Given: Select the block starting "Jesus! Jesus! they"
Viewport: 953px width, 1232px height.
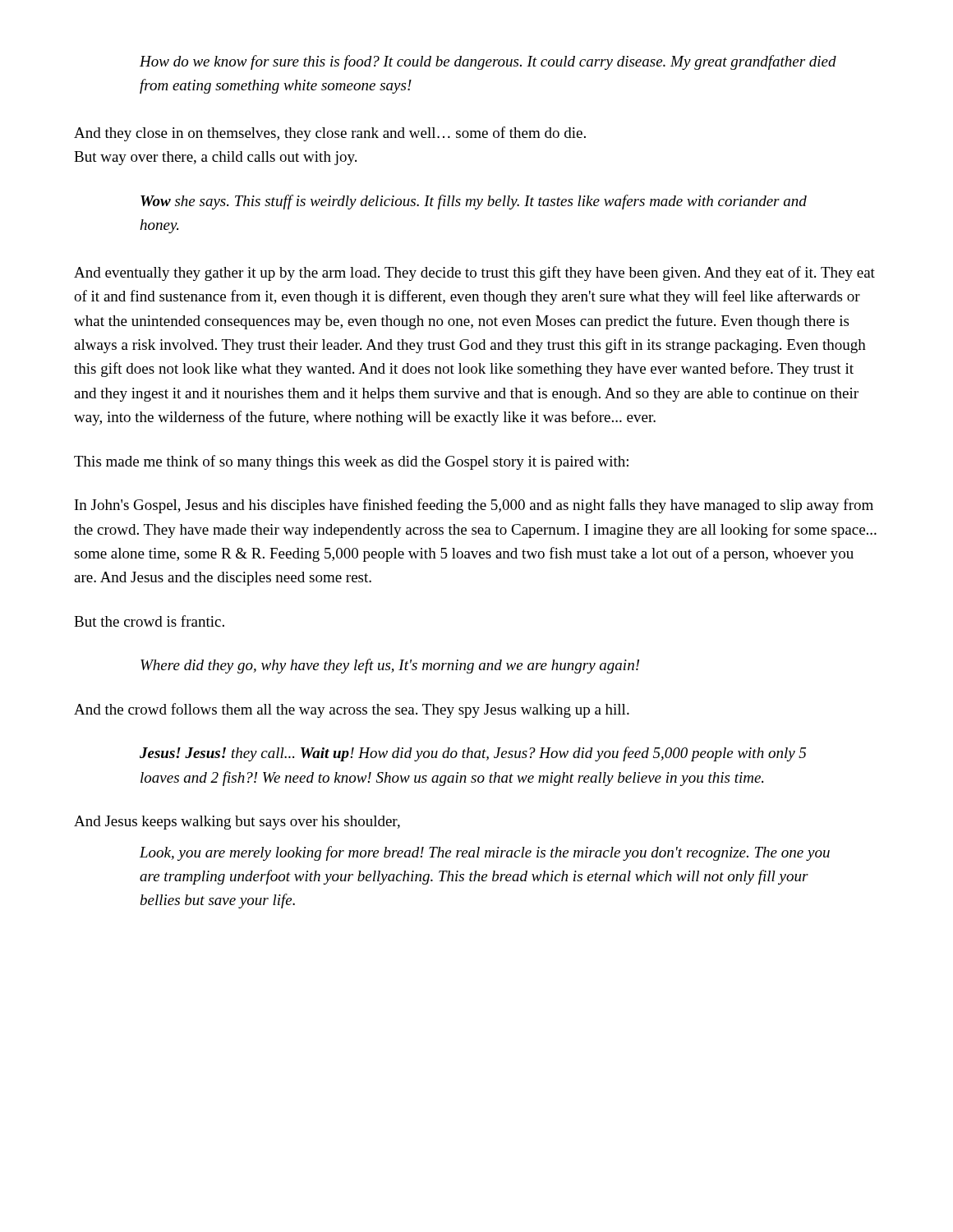Looking at the screenshot, I should tap(493, 765).
